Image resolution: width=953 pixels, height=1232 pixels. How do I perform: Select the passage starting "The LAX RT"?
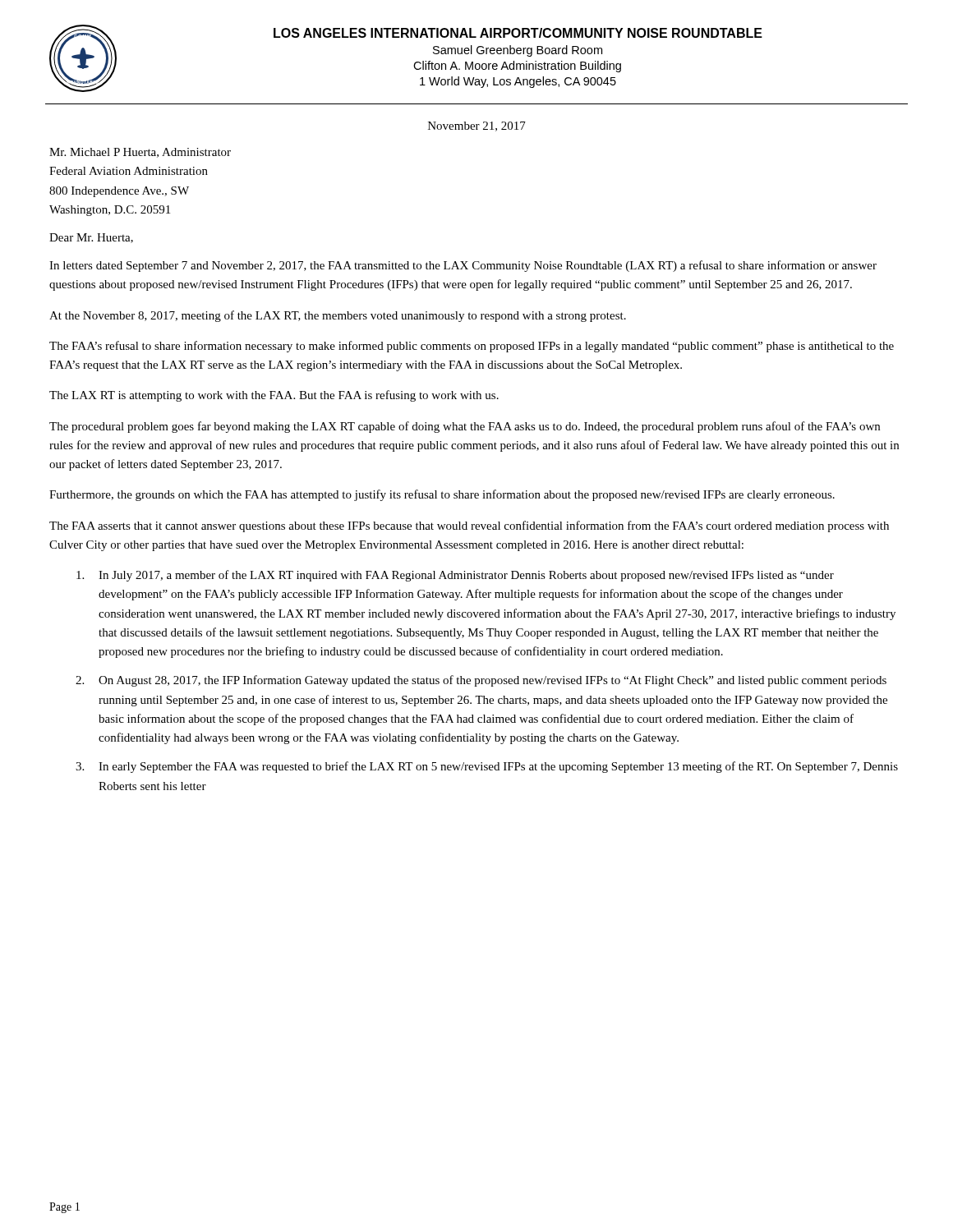click(x=274, y=395)
